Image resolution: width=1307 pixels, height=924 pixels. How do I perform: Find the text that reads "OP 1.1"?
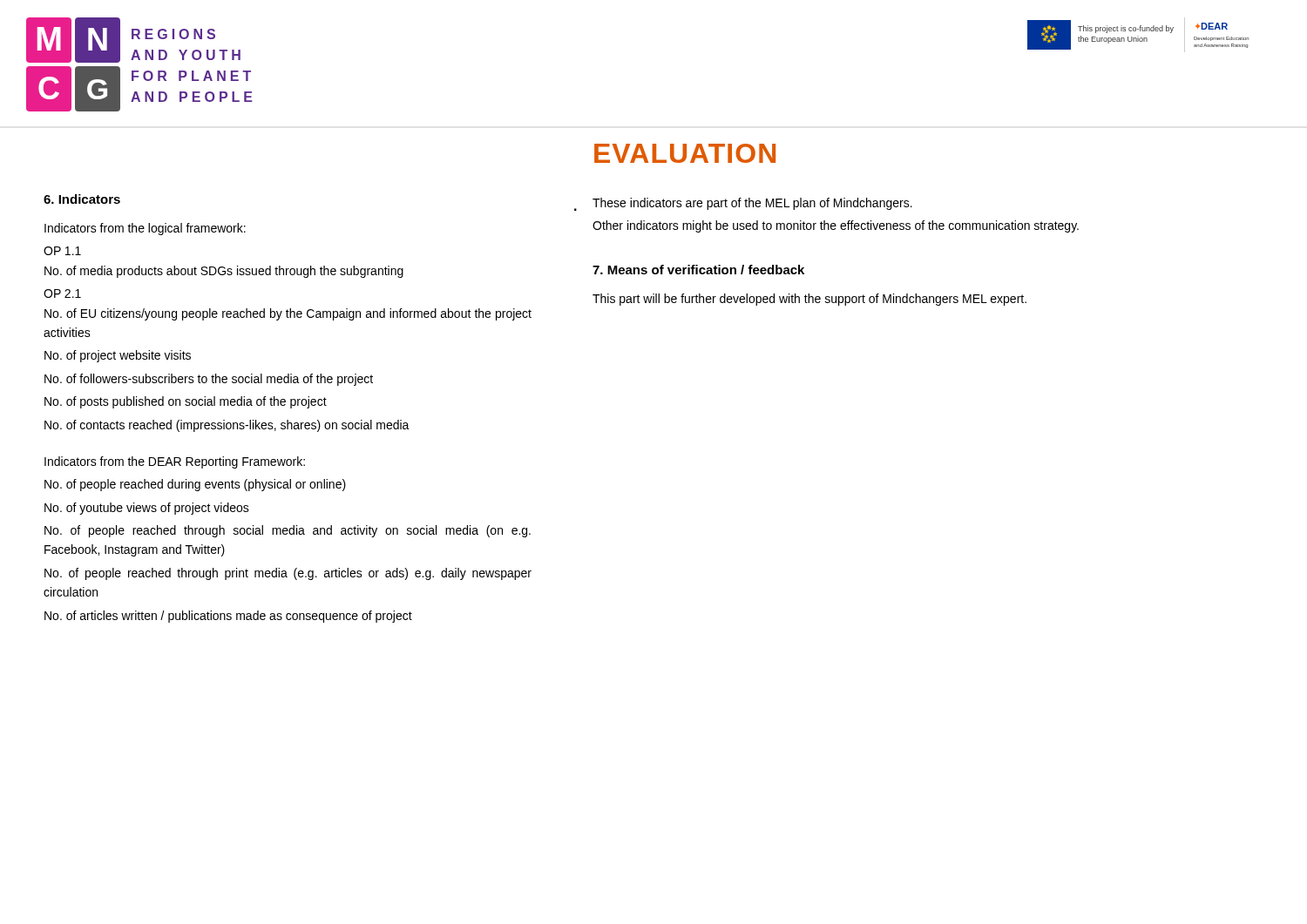tap(62, 251)
